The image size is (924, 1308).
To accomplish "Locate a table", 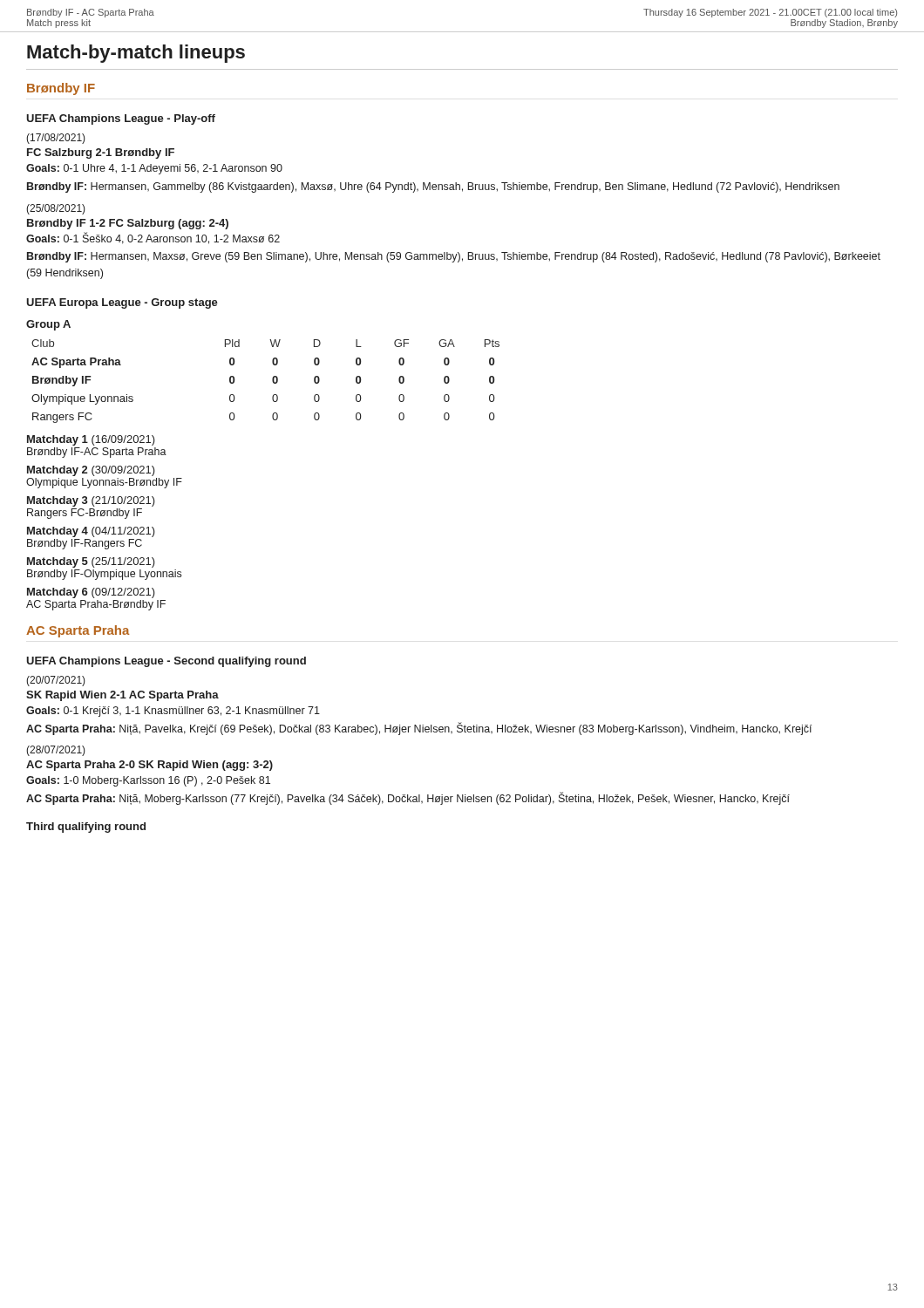I will click(x=462, y=380).
